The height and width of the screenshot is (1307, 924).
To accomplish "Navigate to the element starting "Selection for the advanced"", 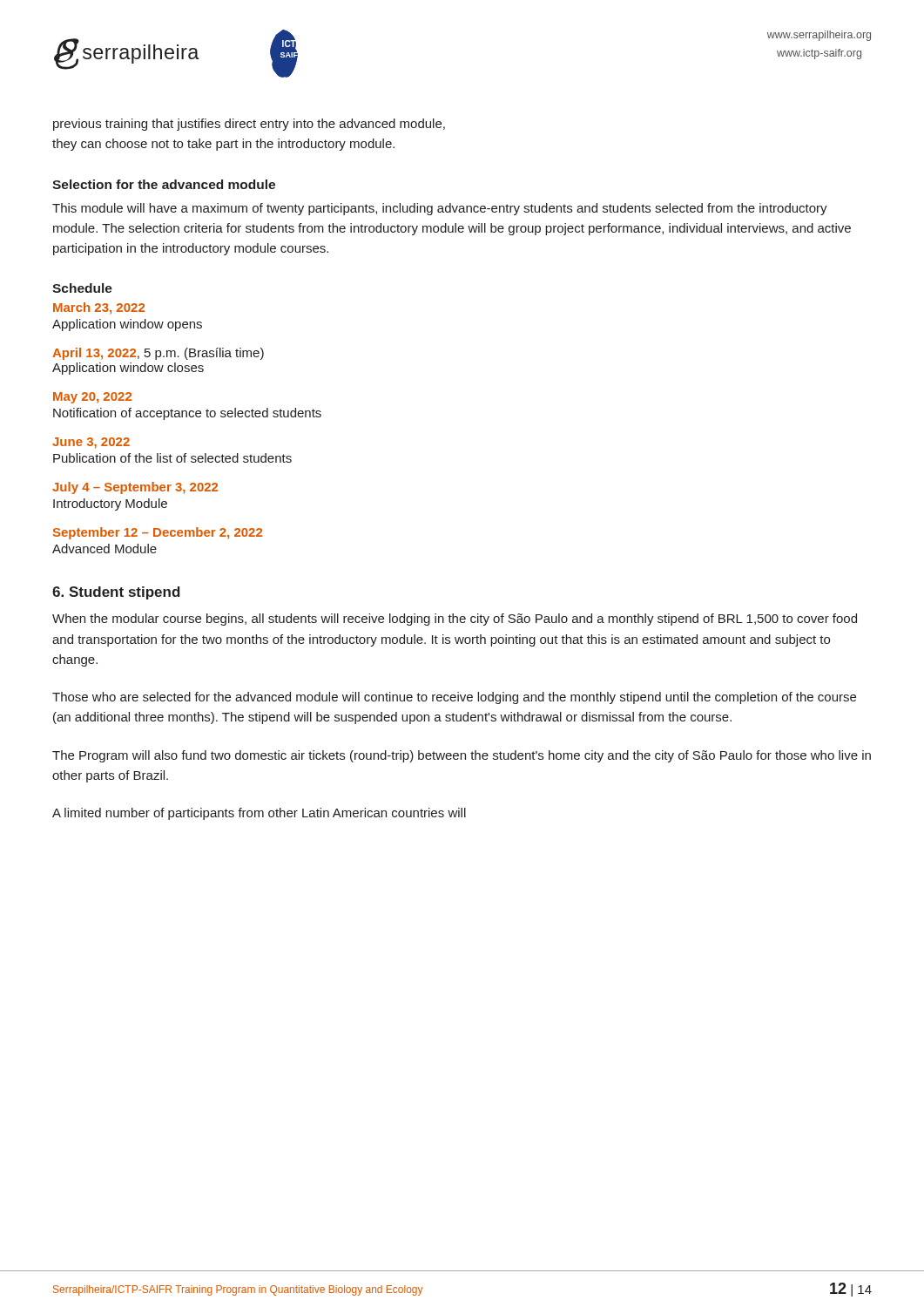I will click(164, 184).
